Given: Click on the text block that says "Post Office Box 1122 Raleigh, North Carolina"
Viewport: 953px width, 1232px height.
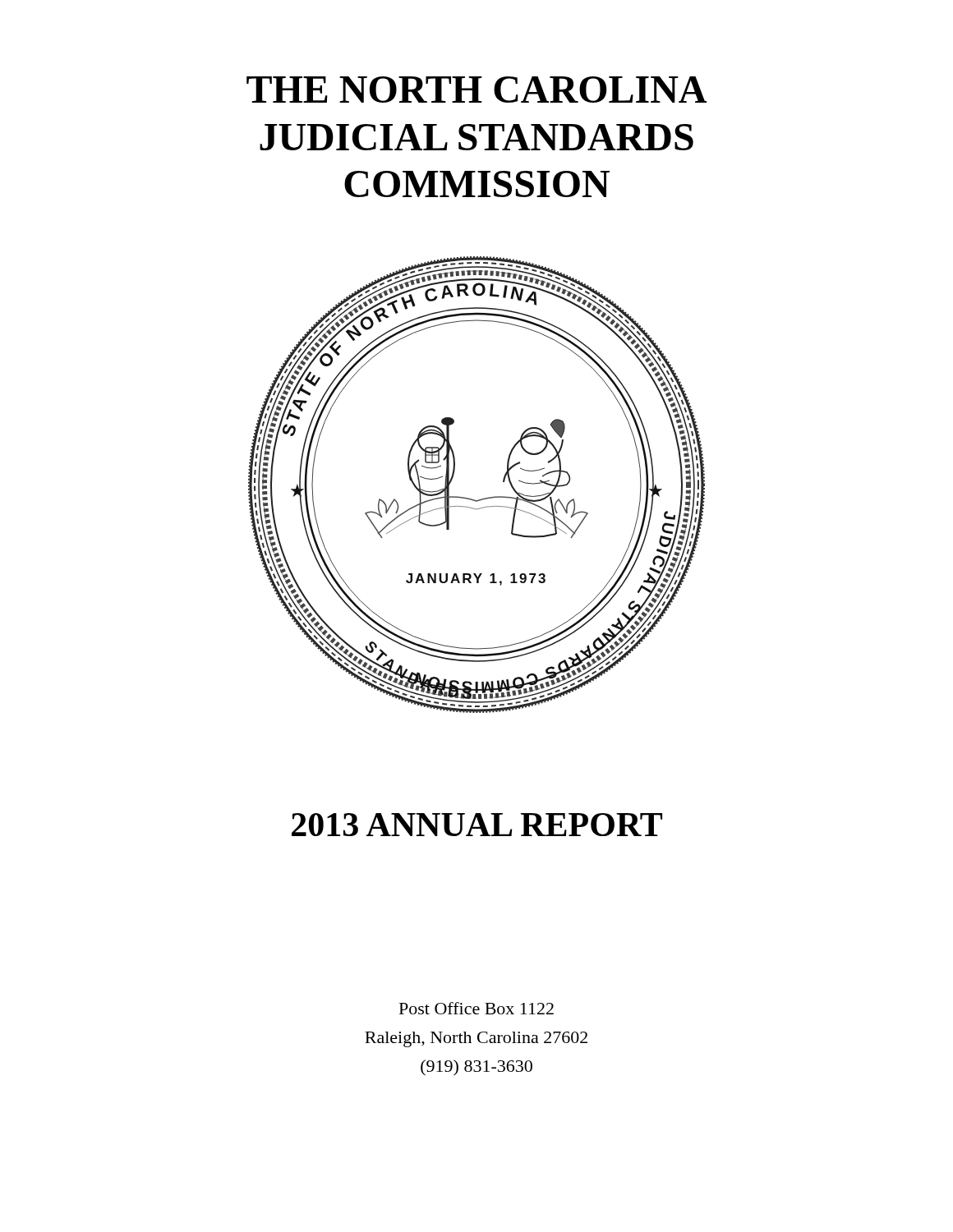Looking at the screenshot, I should pyautogui.click(x=476, y=1037).
